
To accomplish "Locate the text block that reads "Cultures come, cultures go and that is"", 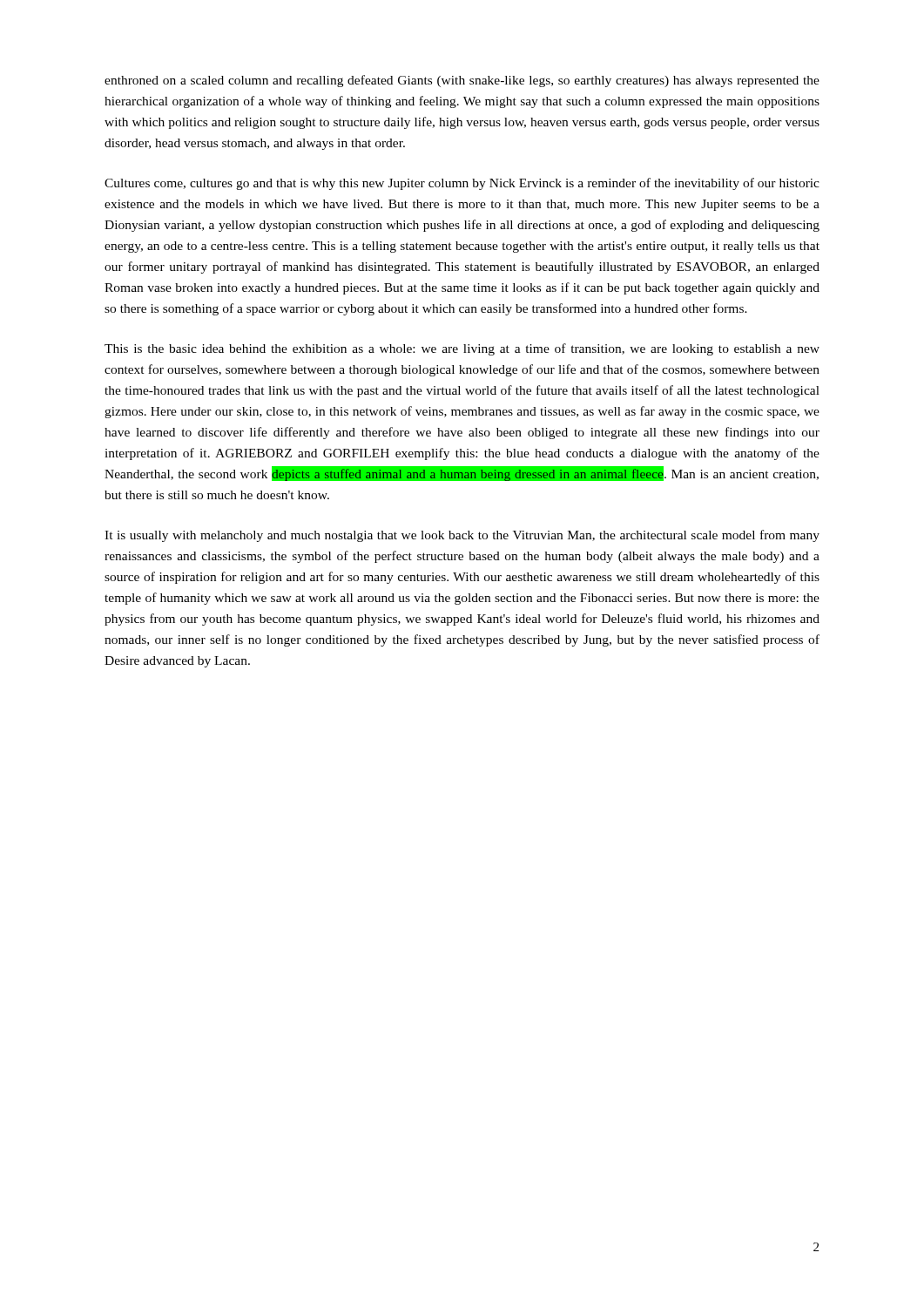I will 462,245.
